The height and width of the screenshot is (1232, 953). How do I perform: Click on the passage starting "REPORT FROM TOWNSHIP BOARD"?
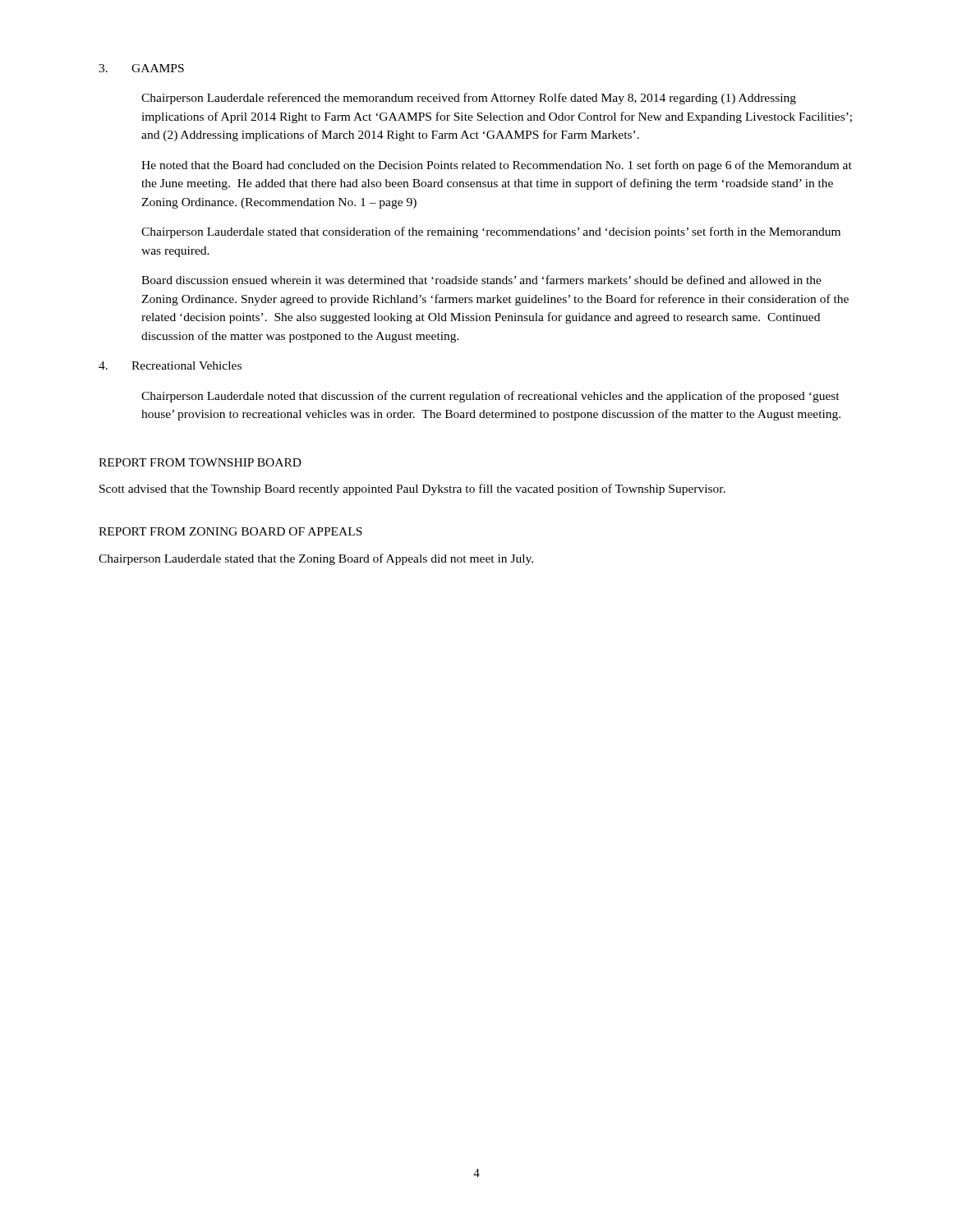200,462
